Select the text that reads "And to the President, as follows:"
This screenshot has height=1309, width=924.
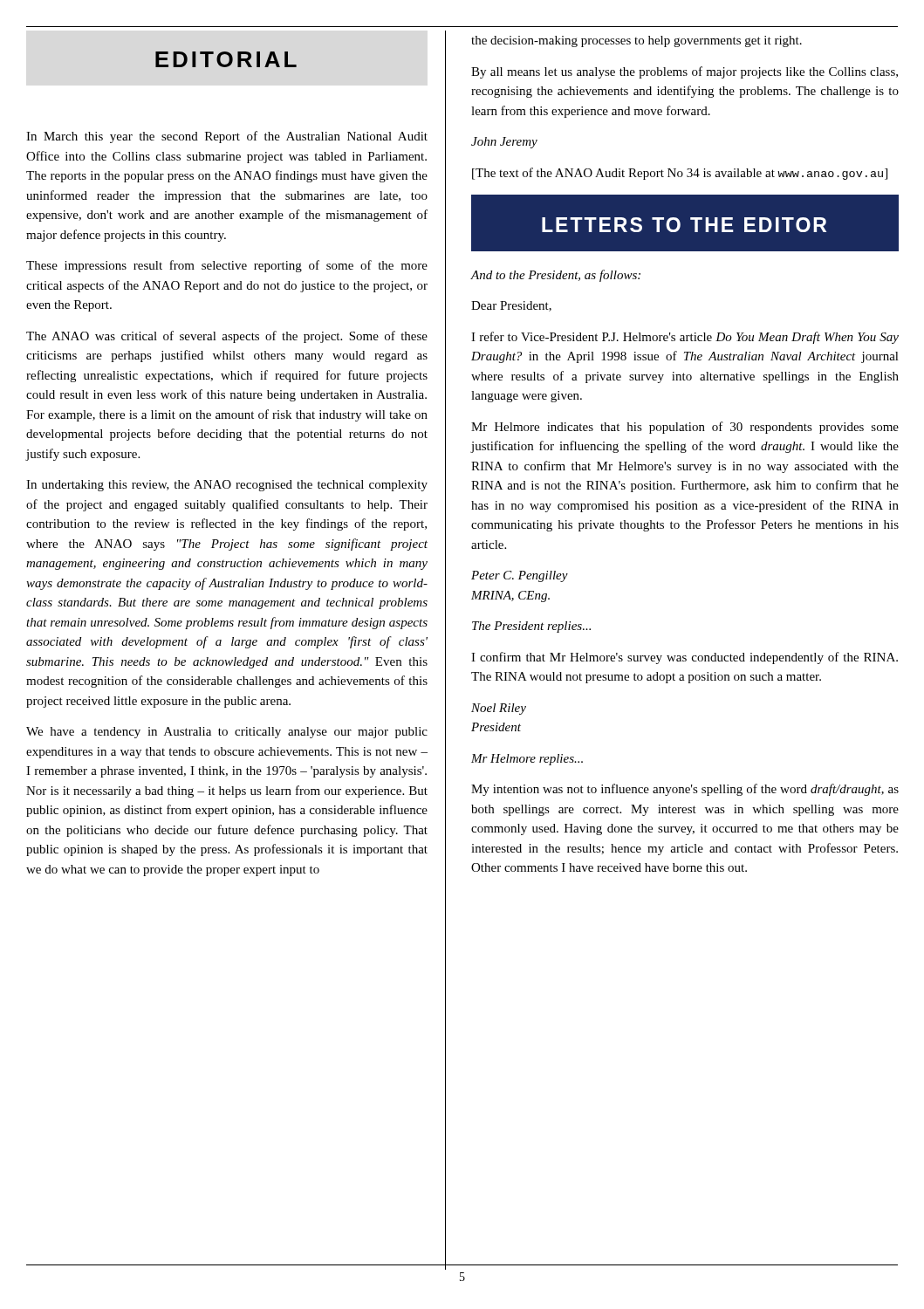point(555,276)
